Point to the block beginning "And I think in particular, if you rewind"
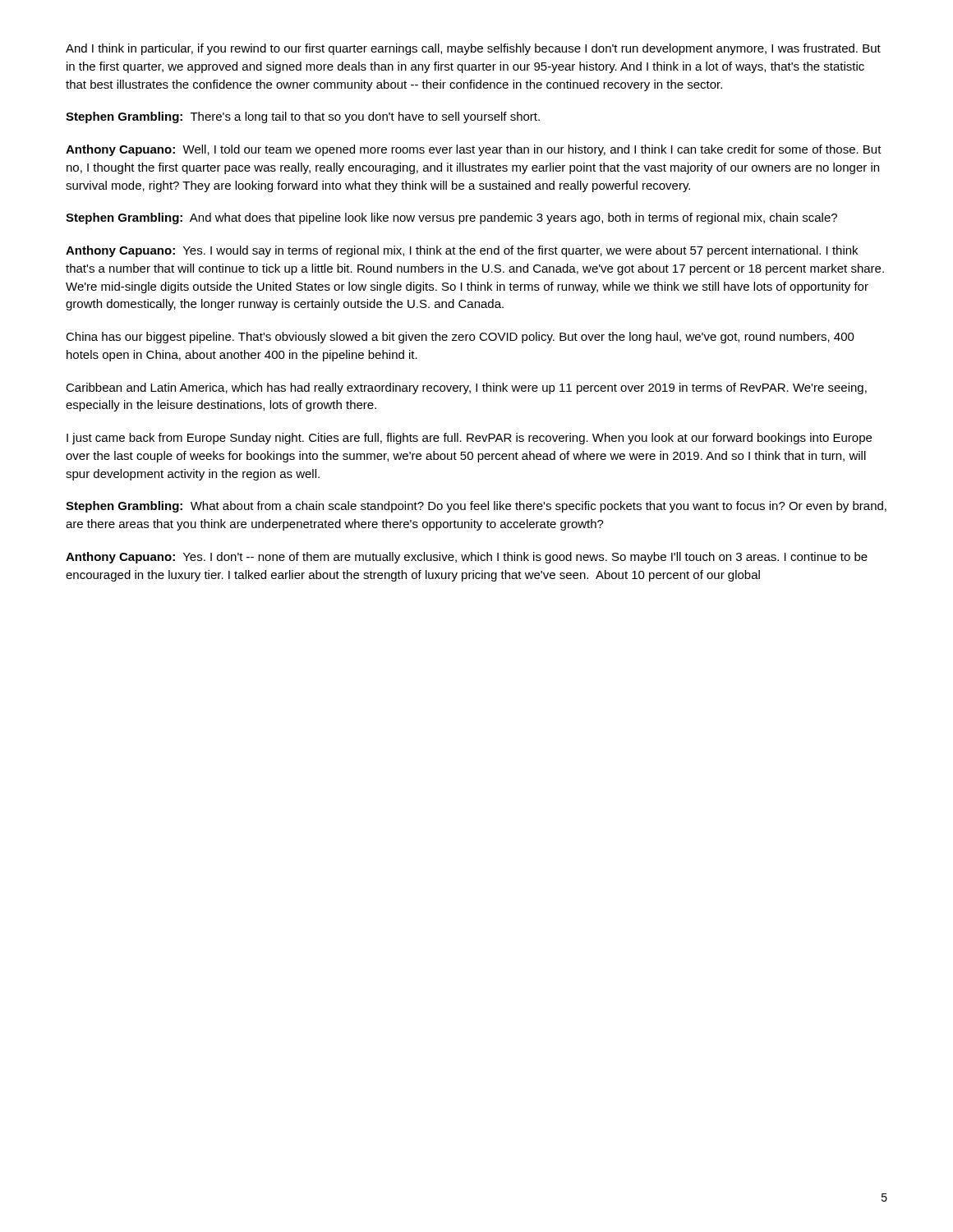 [473, 66]
